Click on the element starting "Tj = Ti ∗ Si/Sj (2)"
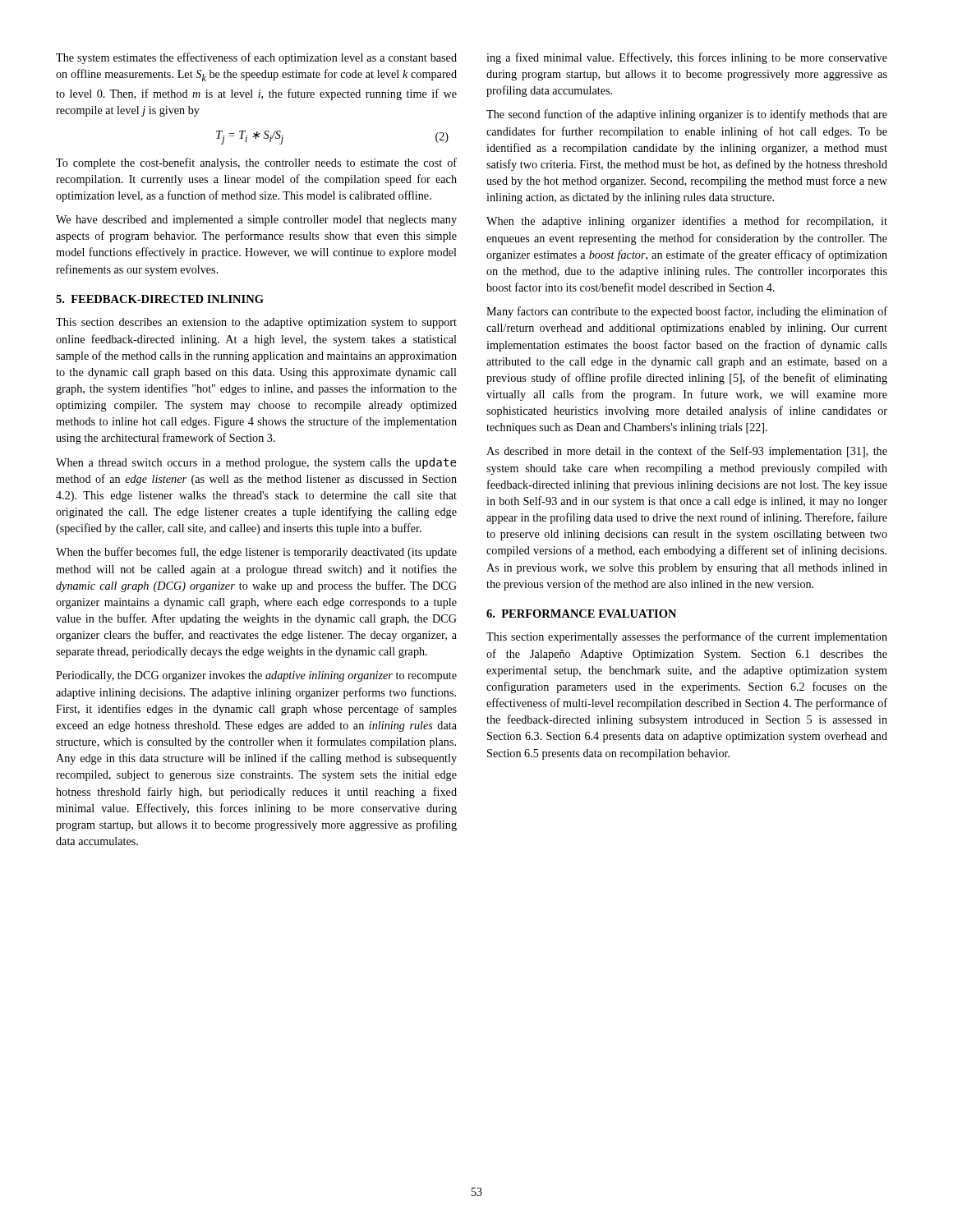This screenshot has width=953, height=1232. (x=256, y=136)
